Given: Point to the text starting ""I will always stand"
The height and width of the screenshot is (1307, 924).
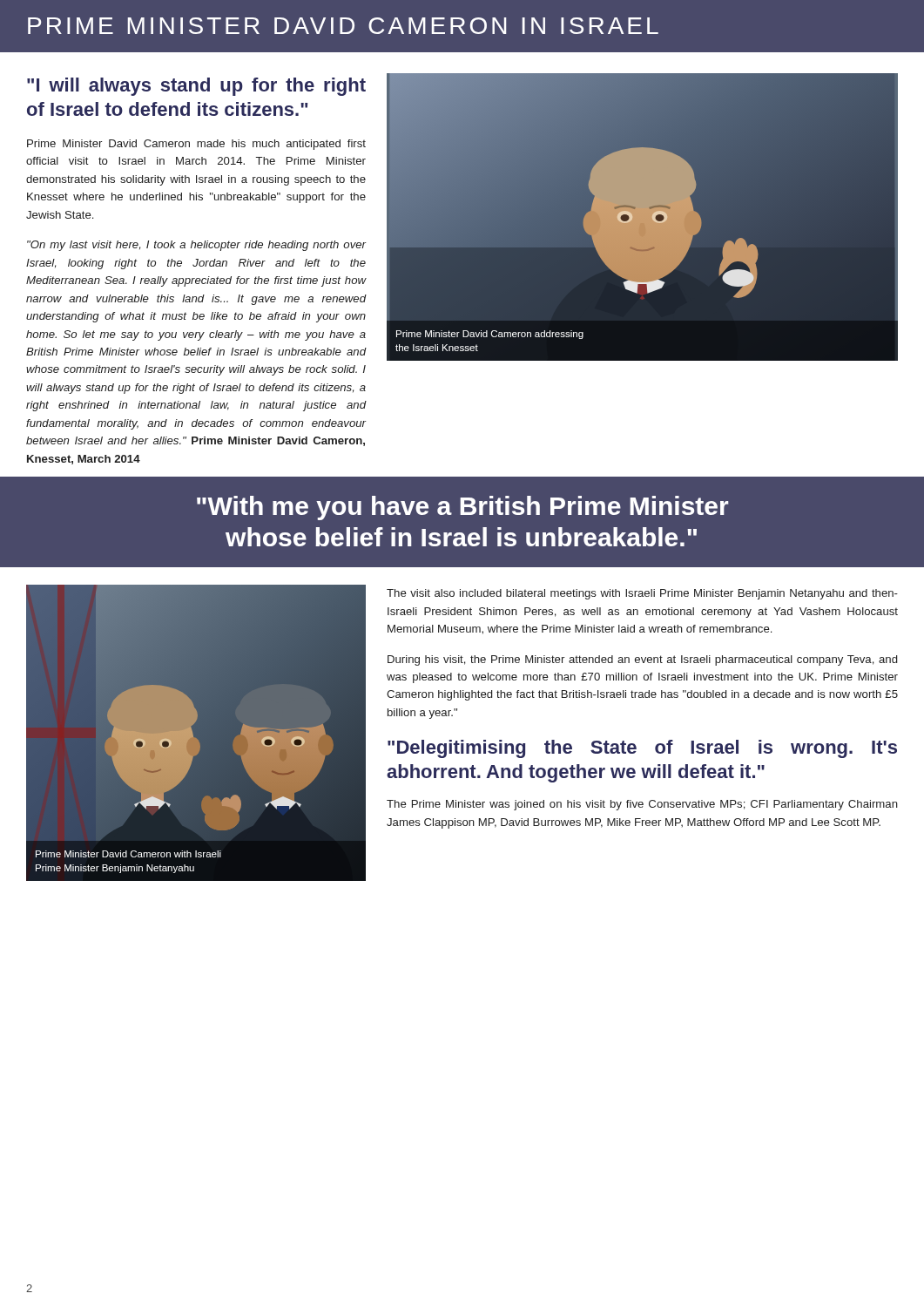Looking at the screenshot, I should (196, 97).
